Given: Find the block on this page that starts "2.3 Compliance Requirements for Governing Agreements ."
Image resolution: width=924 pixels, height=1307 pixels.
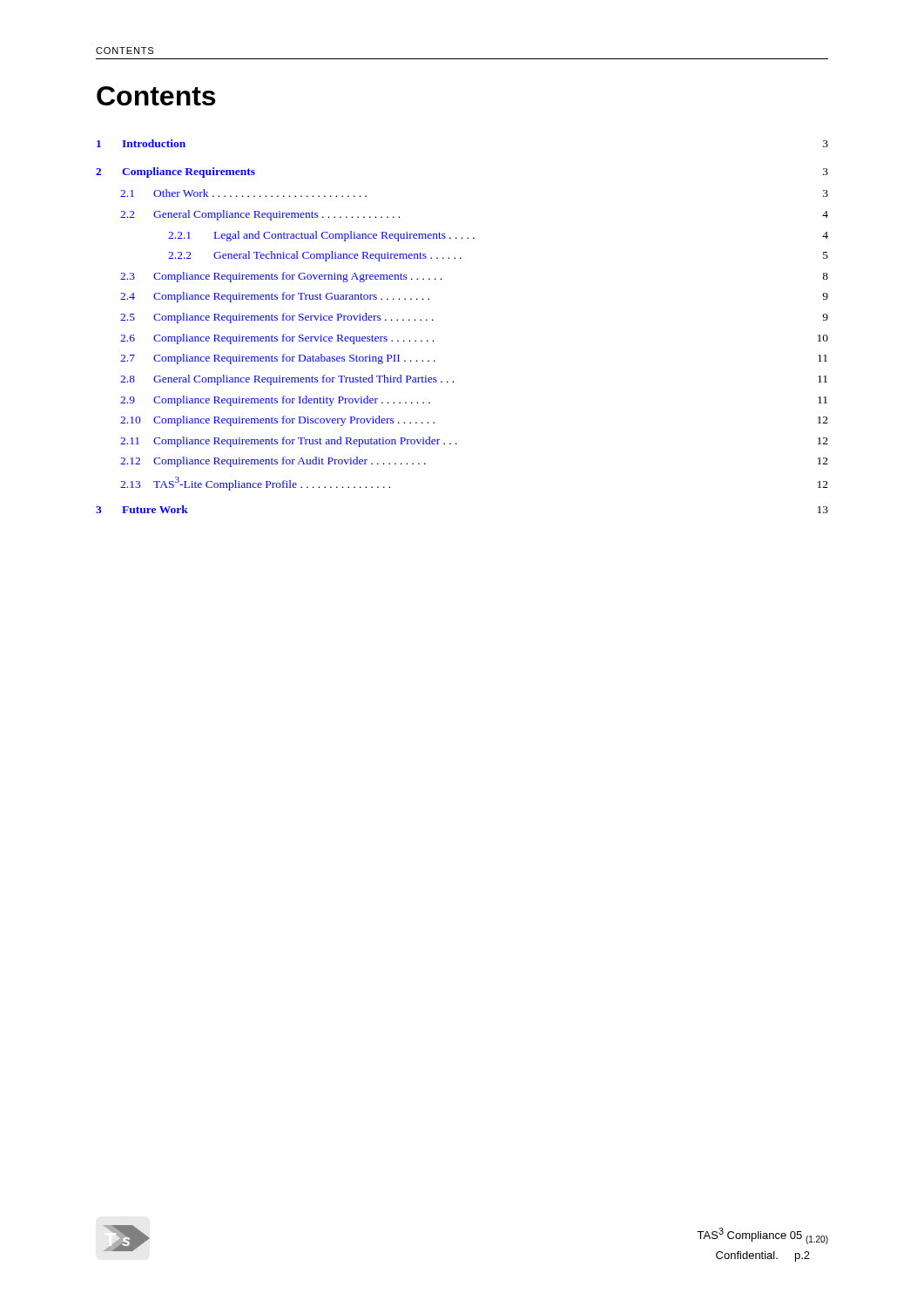Looking at the screenshot, I should point(275,277).
